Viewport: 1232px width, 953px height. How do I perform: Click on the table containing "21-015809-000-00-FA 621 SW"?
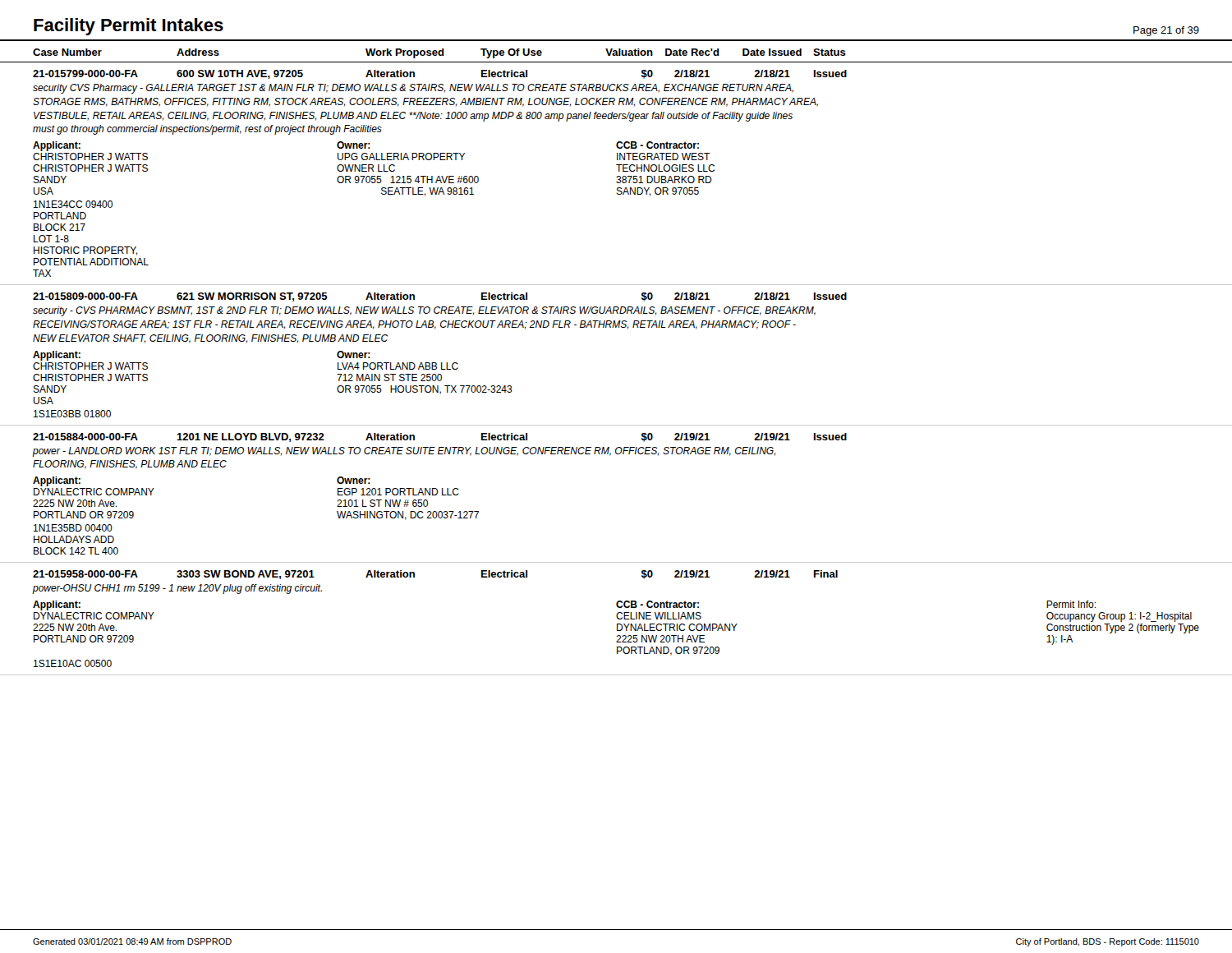point(616,355)
